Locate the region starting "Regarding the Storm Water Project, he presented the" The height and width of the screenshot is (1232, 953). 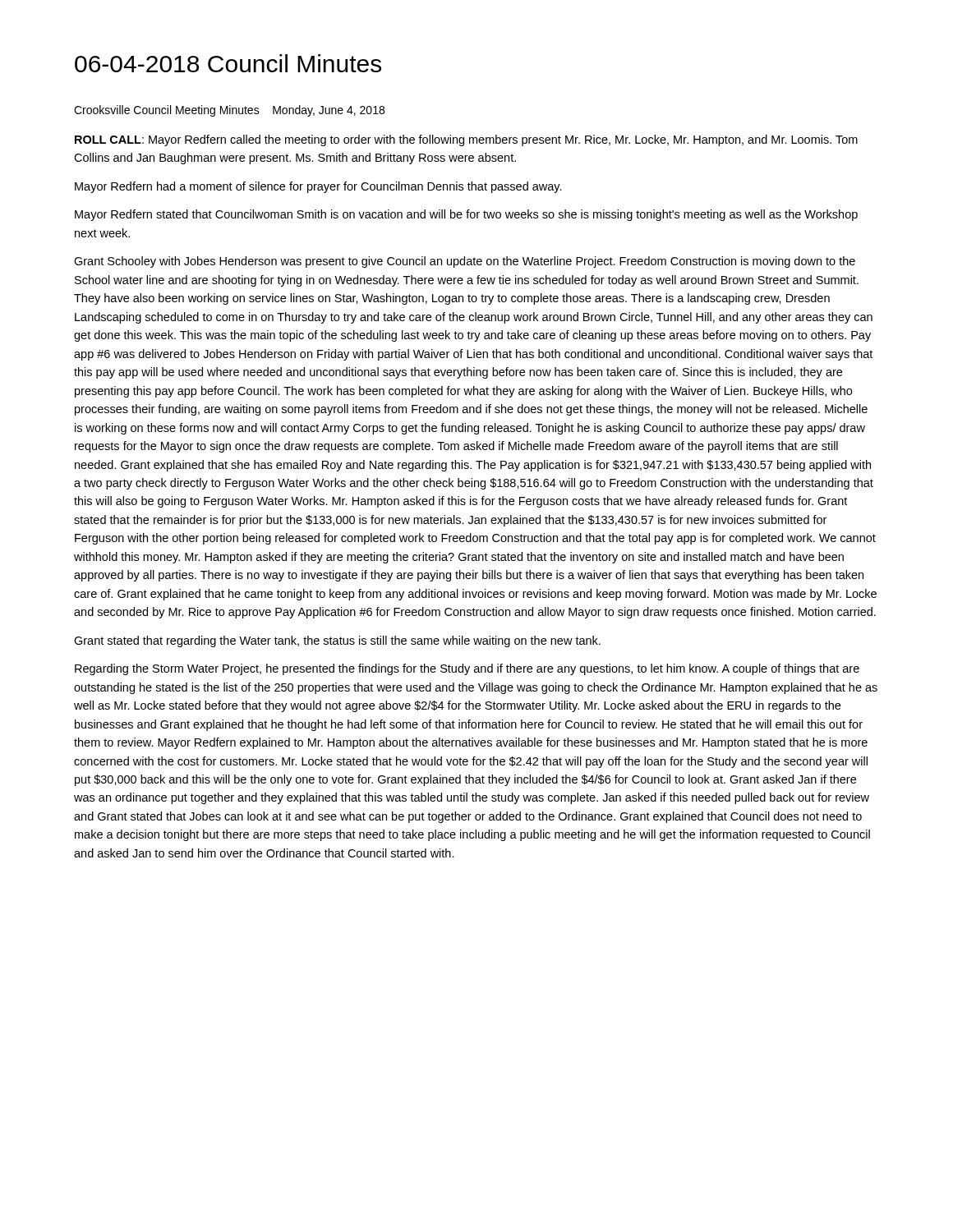coord(476,761)
